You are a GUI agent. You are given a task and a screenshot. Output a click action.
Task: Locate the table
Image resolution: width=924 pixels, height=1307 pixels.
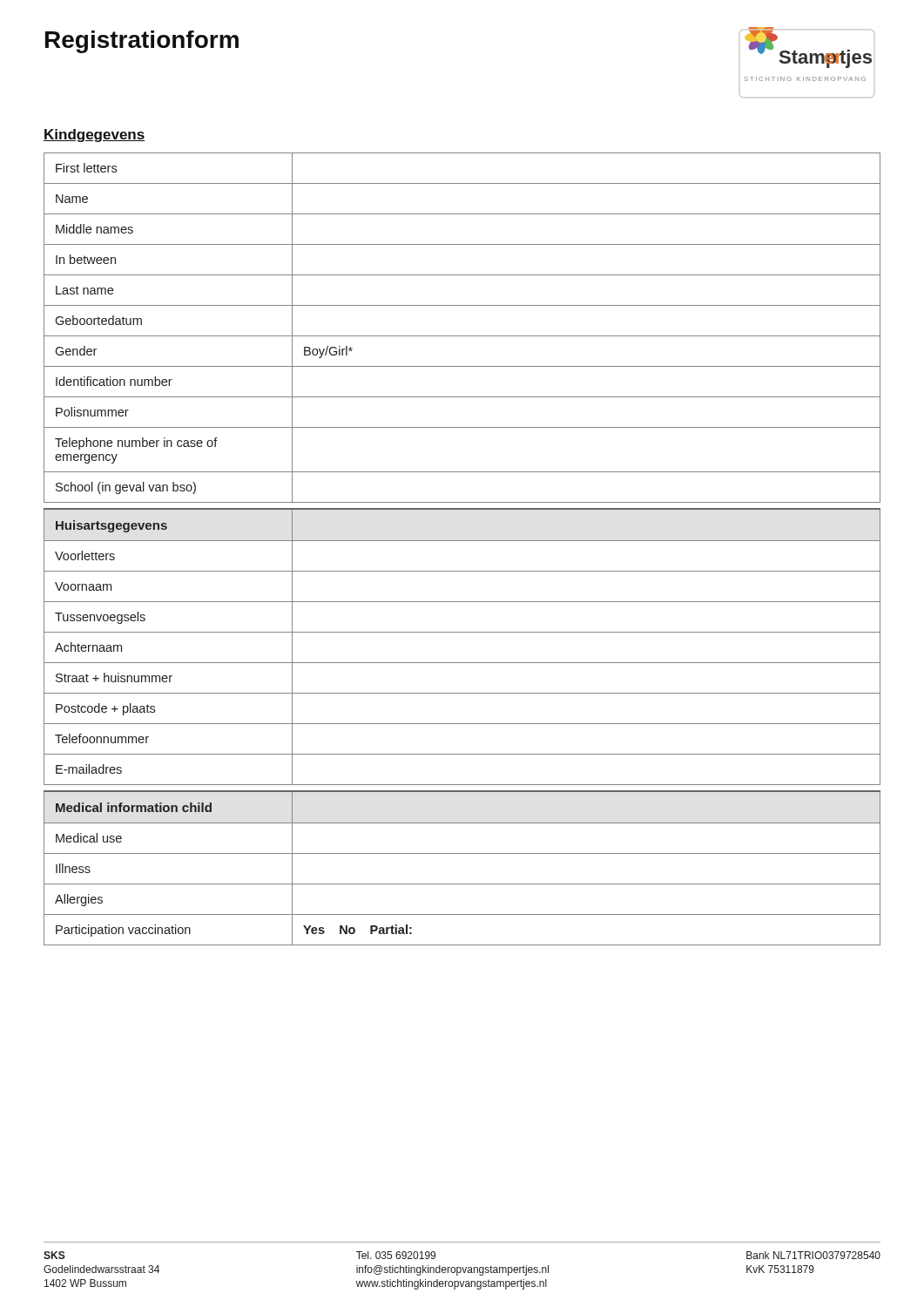click(x=462, y=549)
